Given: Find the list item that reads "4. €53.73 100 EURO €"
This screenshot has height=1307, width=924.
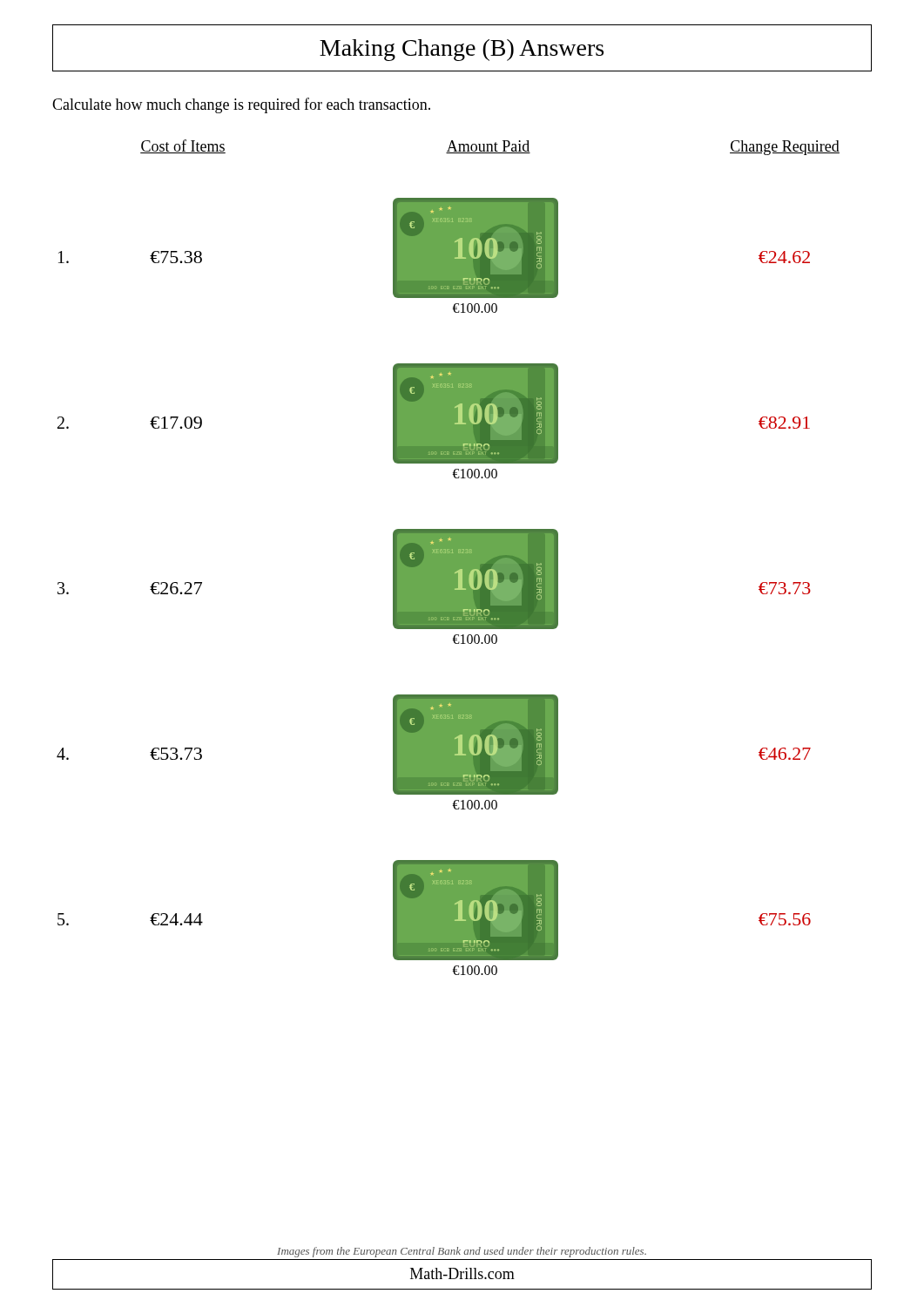Looking at the screenshot, I should pyautogui.click(x=462, y=754).
